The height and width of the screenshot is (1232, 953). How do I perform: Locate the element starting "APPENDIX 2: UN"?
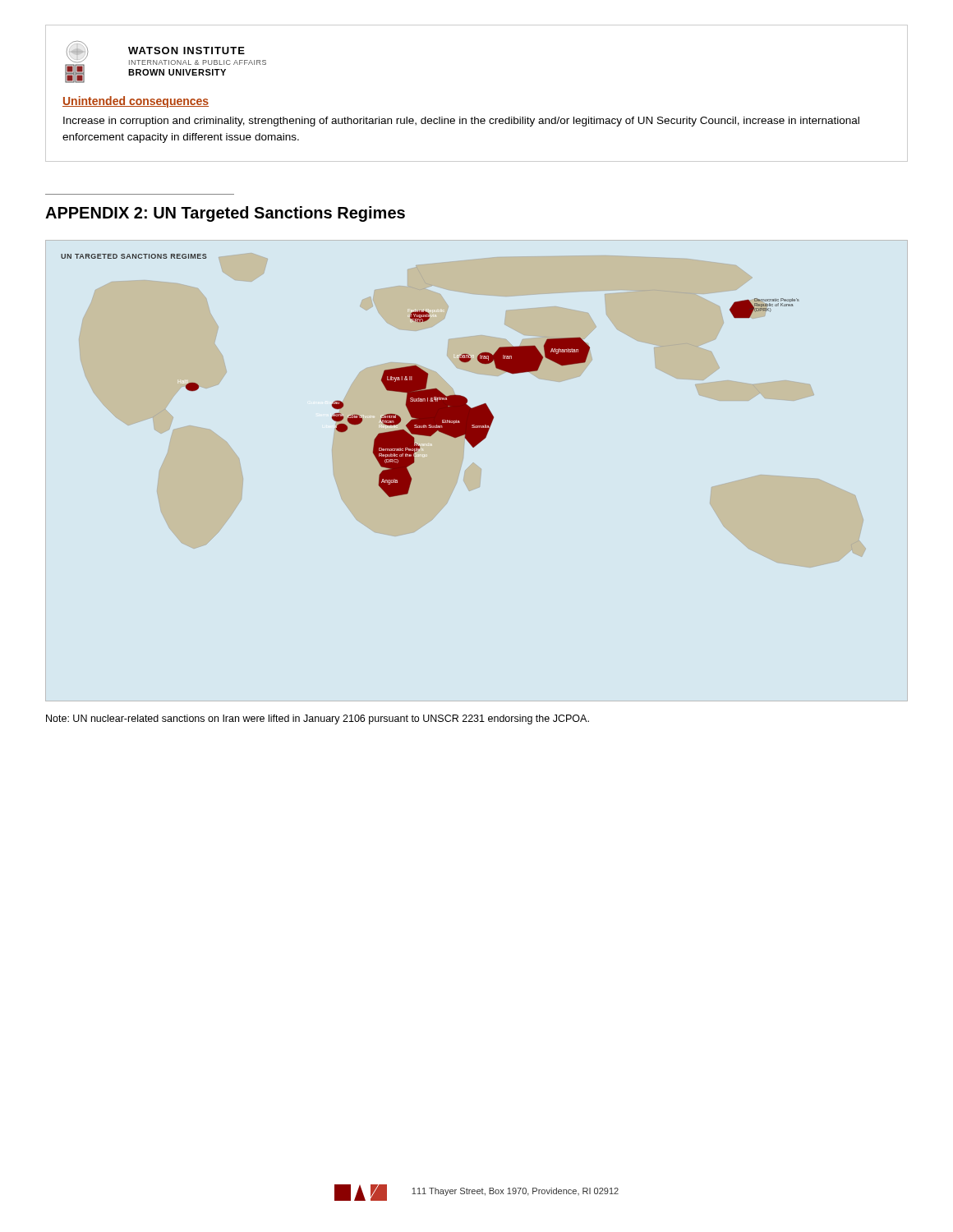coord(225,213)
